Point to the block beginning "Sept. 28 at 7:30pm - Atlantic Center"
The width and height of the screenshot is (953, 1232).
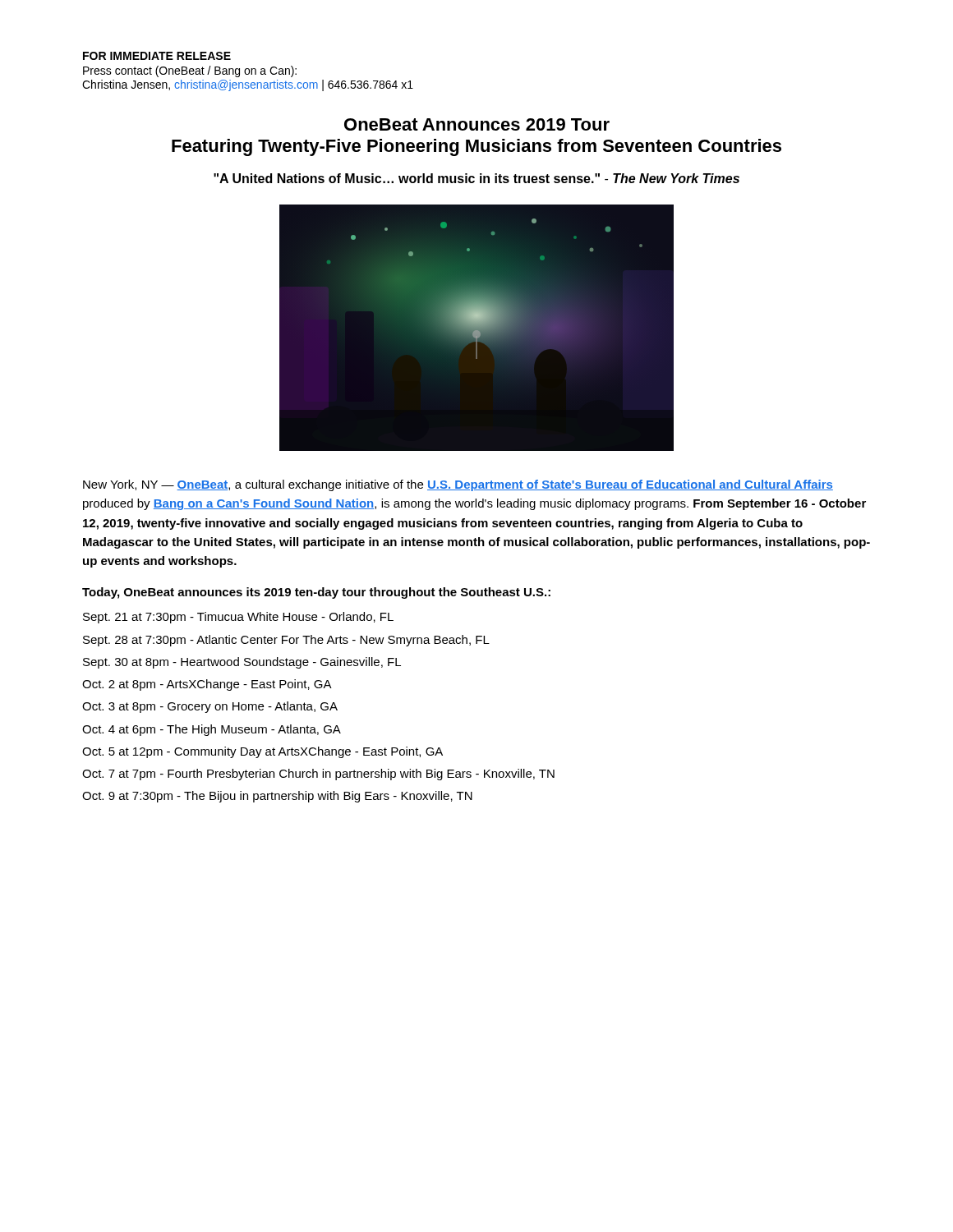(286, 639)
